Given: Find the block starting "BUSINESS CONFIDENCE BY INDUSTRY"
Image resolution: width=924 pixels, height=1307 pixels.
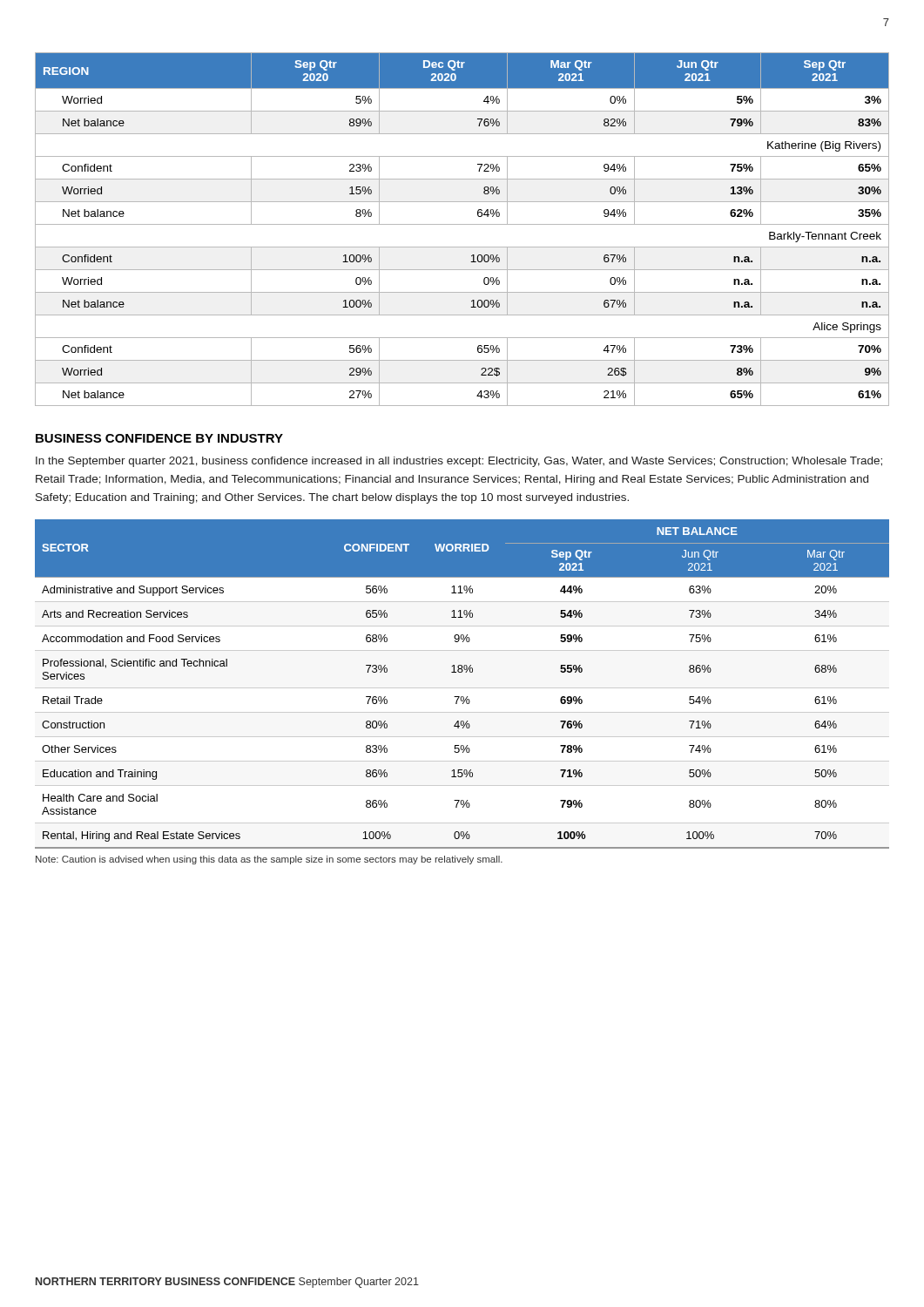Looking at the screenshot, I should (x=159, y=438).
